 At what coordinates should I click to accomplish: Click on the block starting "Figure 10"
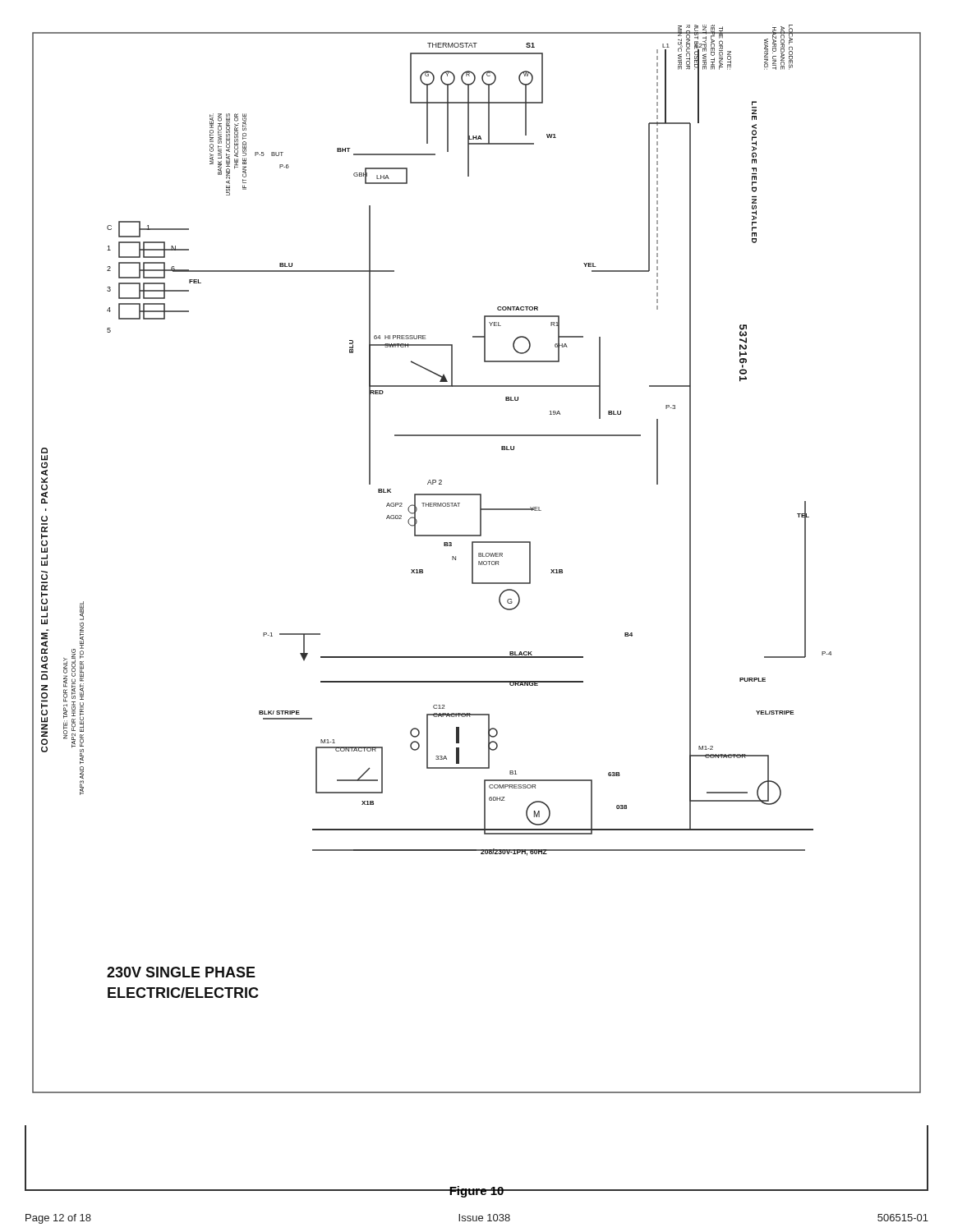pyautogui.click(x=476, y=1191)
